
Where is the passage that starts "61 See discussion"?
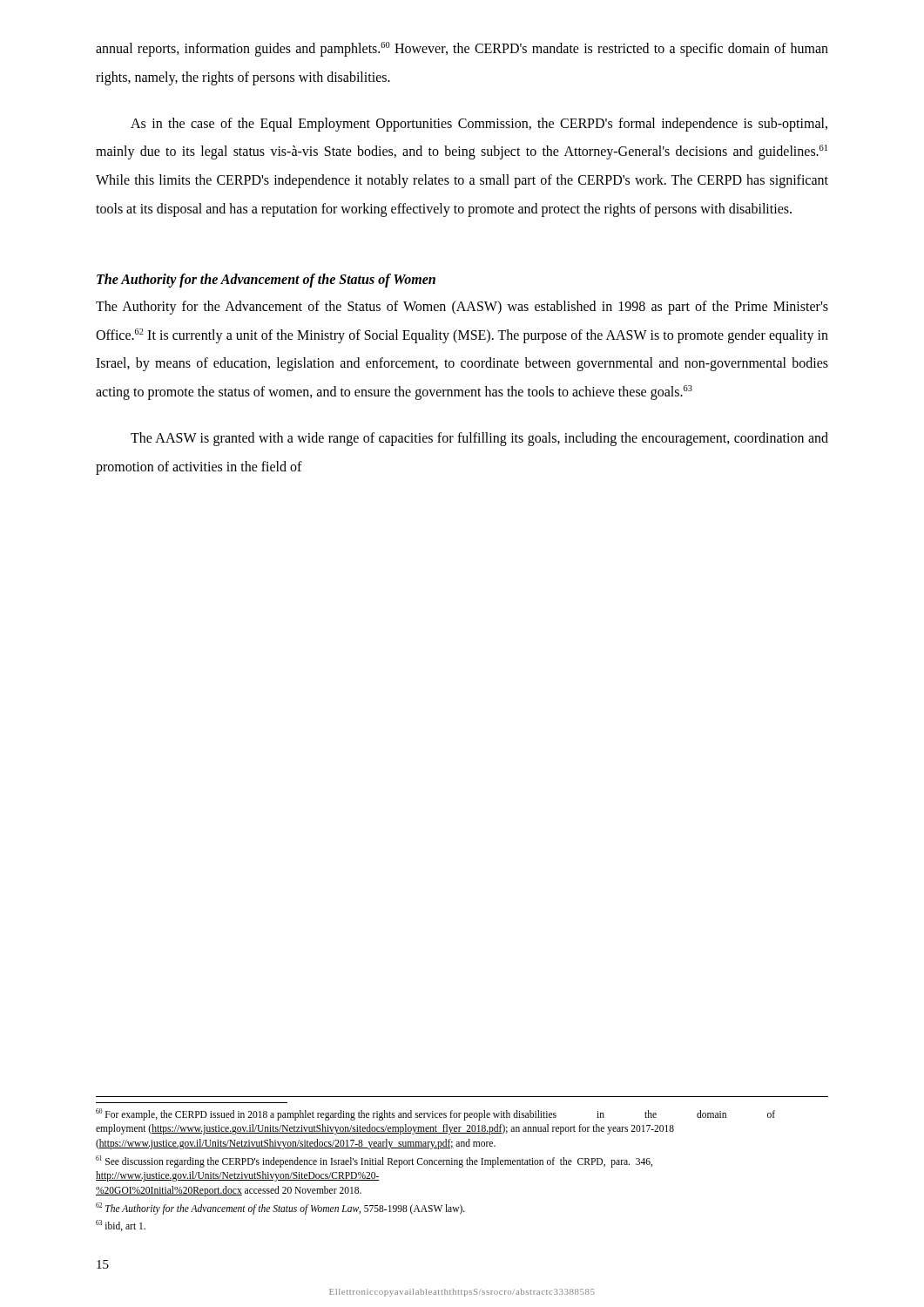[376, 1175]
